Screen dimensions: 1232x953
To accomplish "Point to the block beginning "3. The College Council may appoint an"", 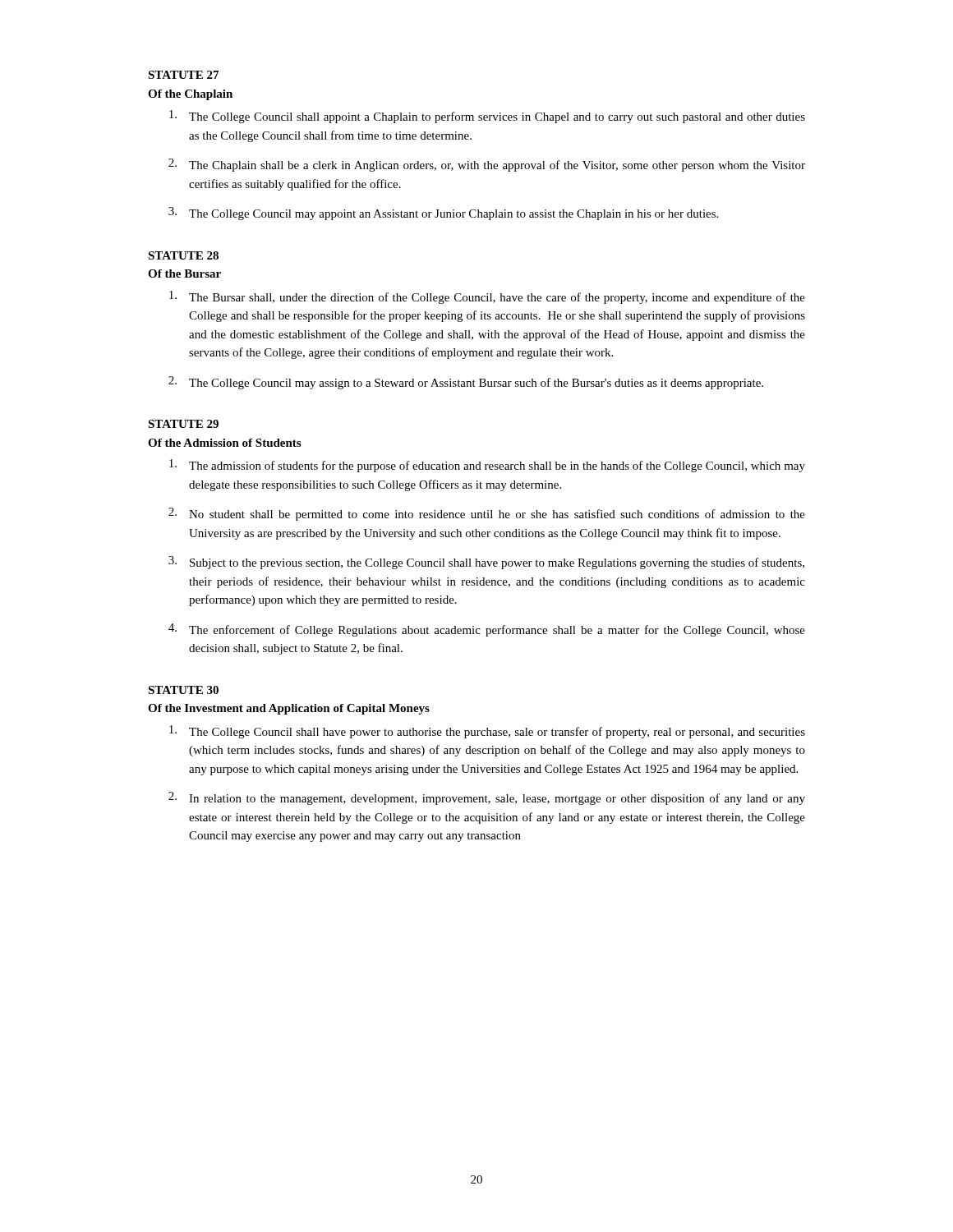I will [x=476, y=214].
